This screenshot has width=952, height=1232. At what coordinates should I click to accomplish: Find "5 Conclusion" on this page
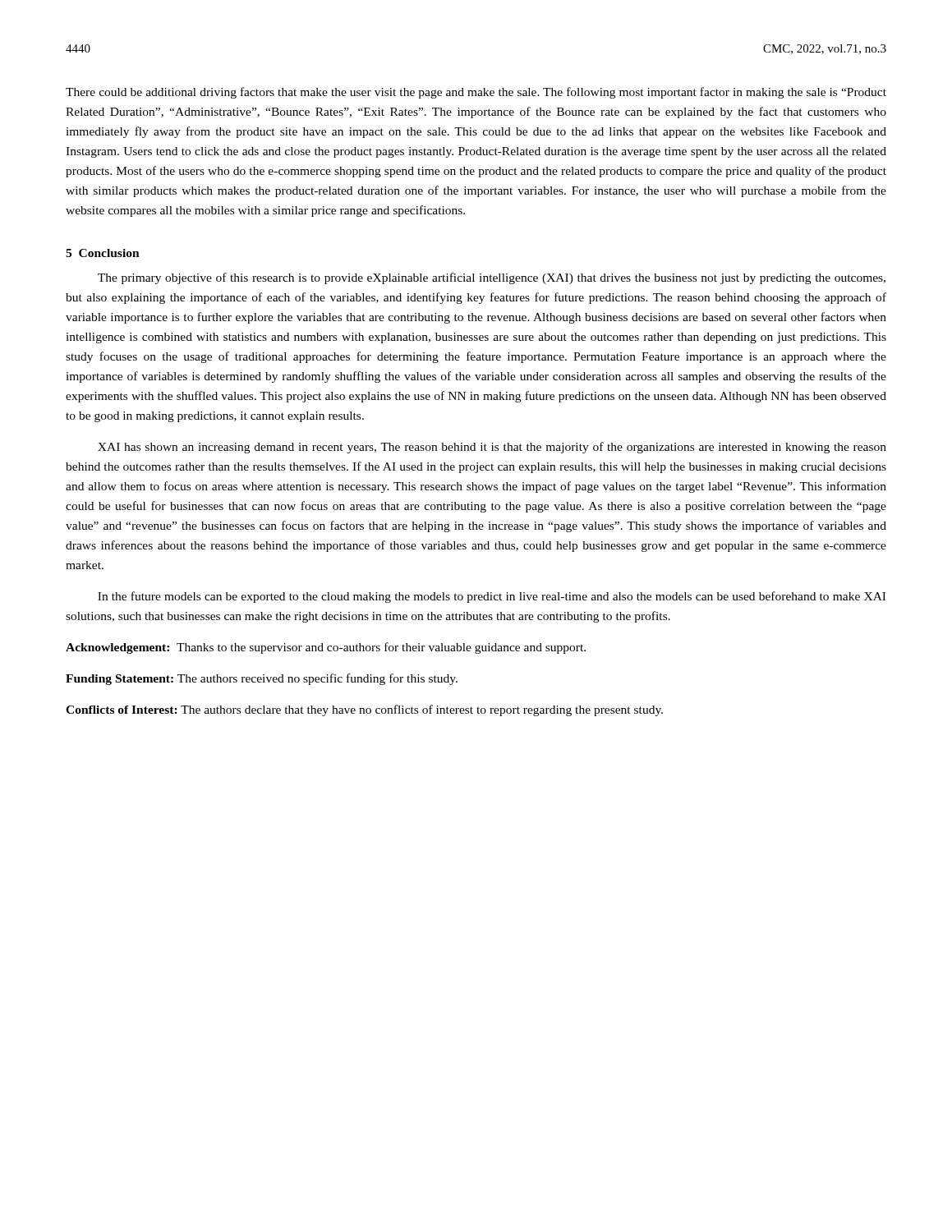coord(102,253)
